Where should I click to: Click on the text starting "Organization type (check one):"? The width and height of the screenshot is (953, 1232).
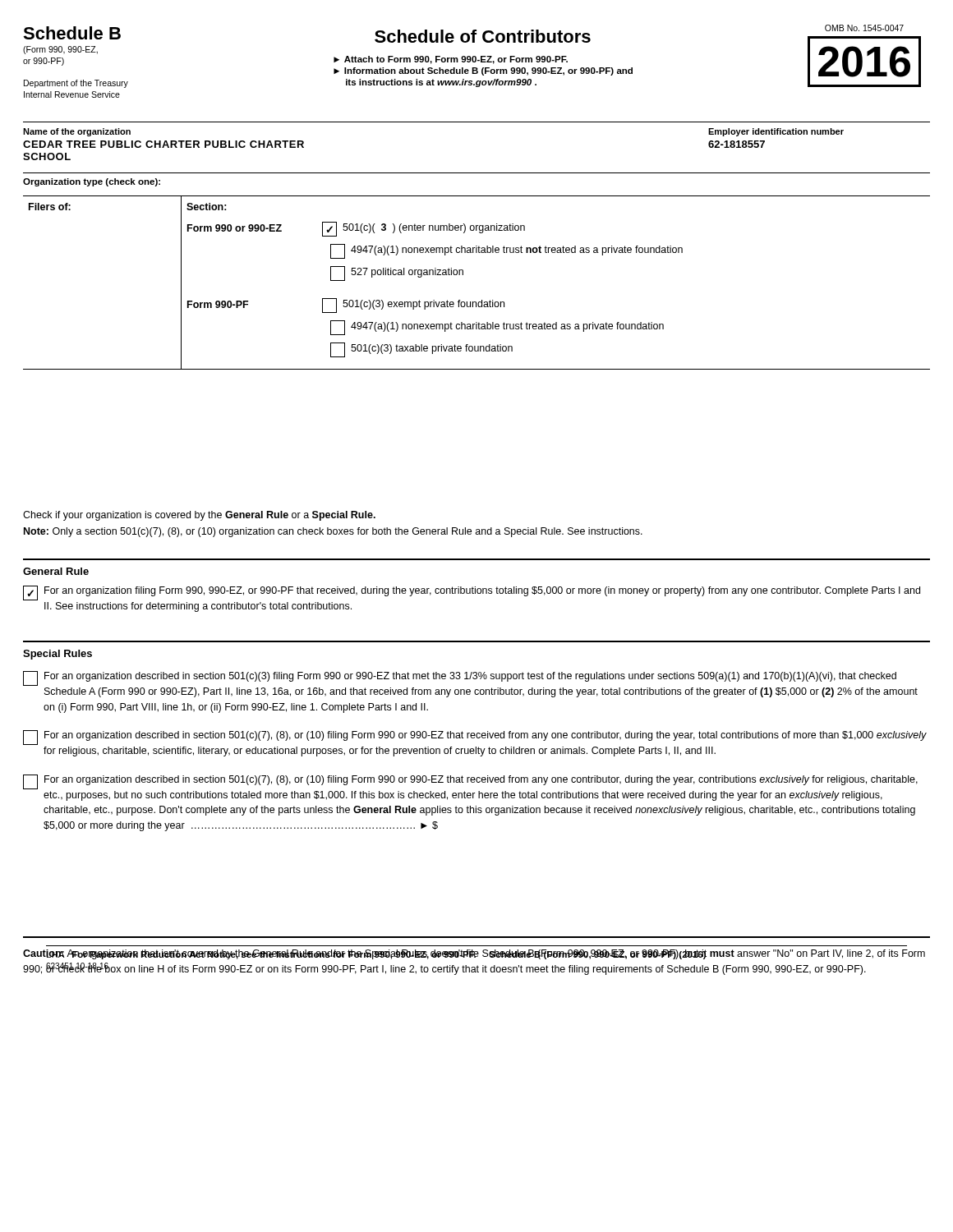(476, 179)
